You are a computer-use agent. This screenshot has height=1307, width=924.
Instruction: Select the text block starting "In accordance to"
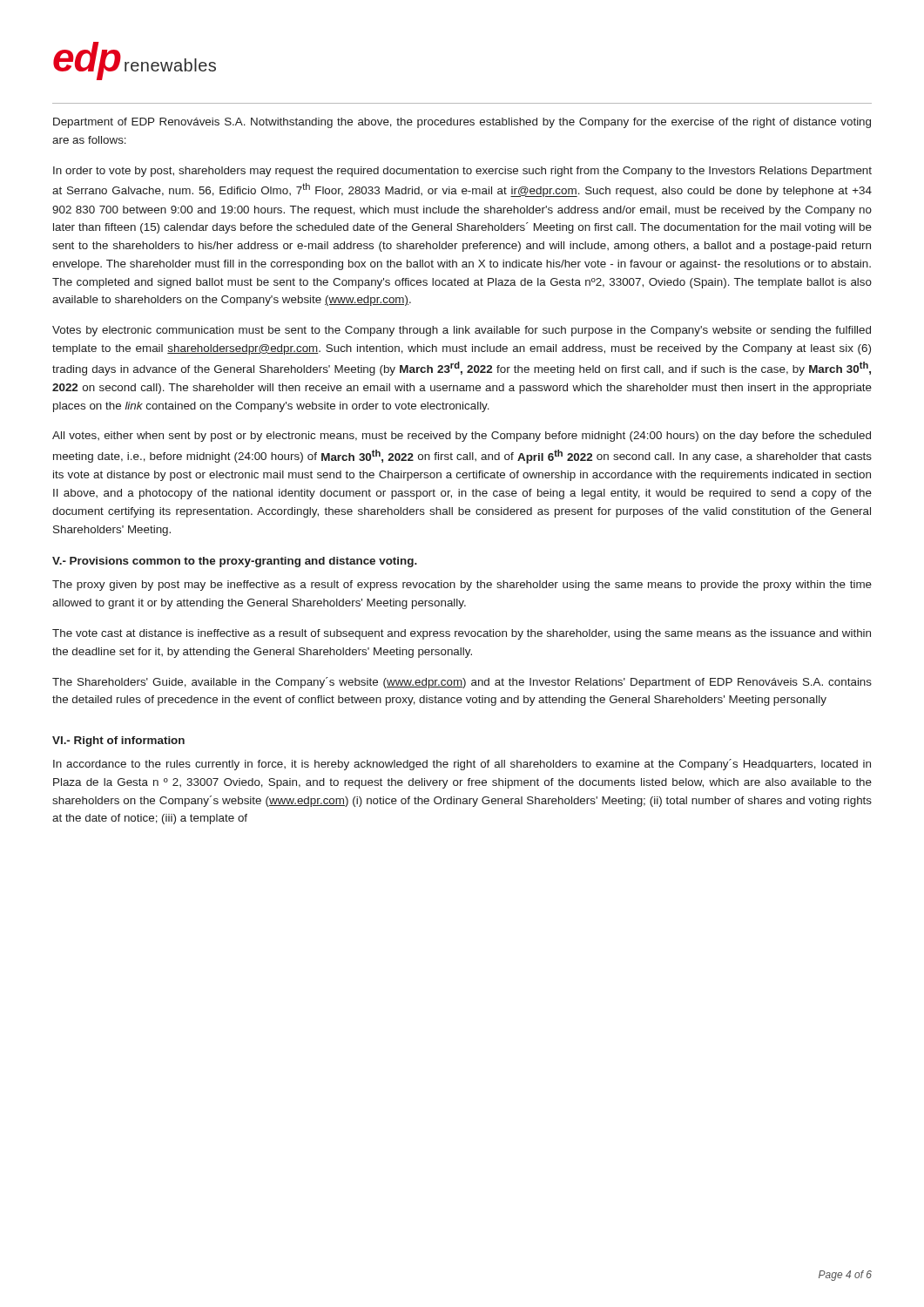tap(462, 791)
